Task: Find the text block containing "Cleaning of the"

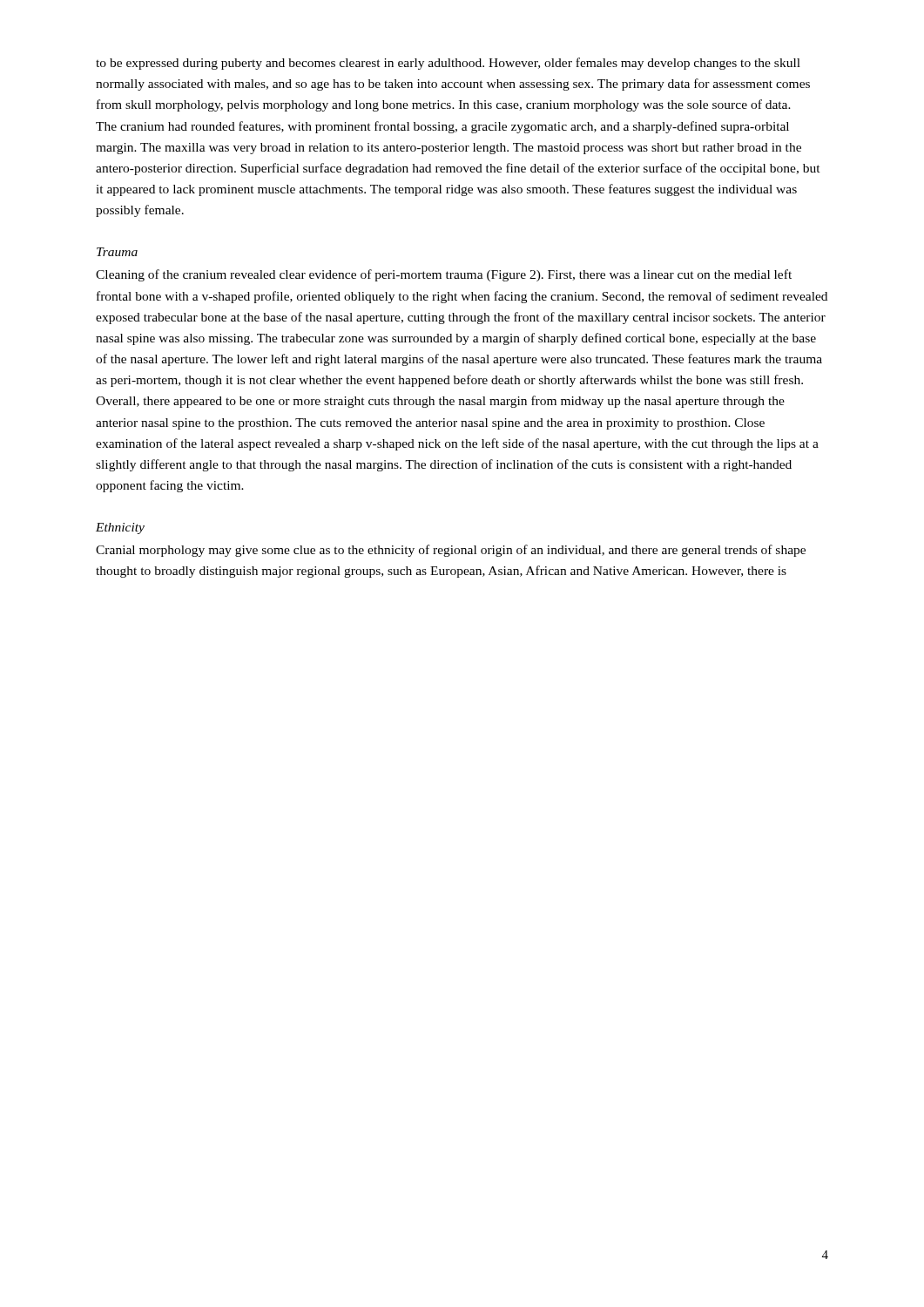Action: pyautogui.click(x=462, y=380)
